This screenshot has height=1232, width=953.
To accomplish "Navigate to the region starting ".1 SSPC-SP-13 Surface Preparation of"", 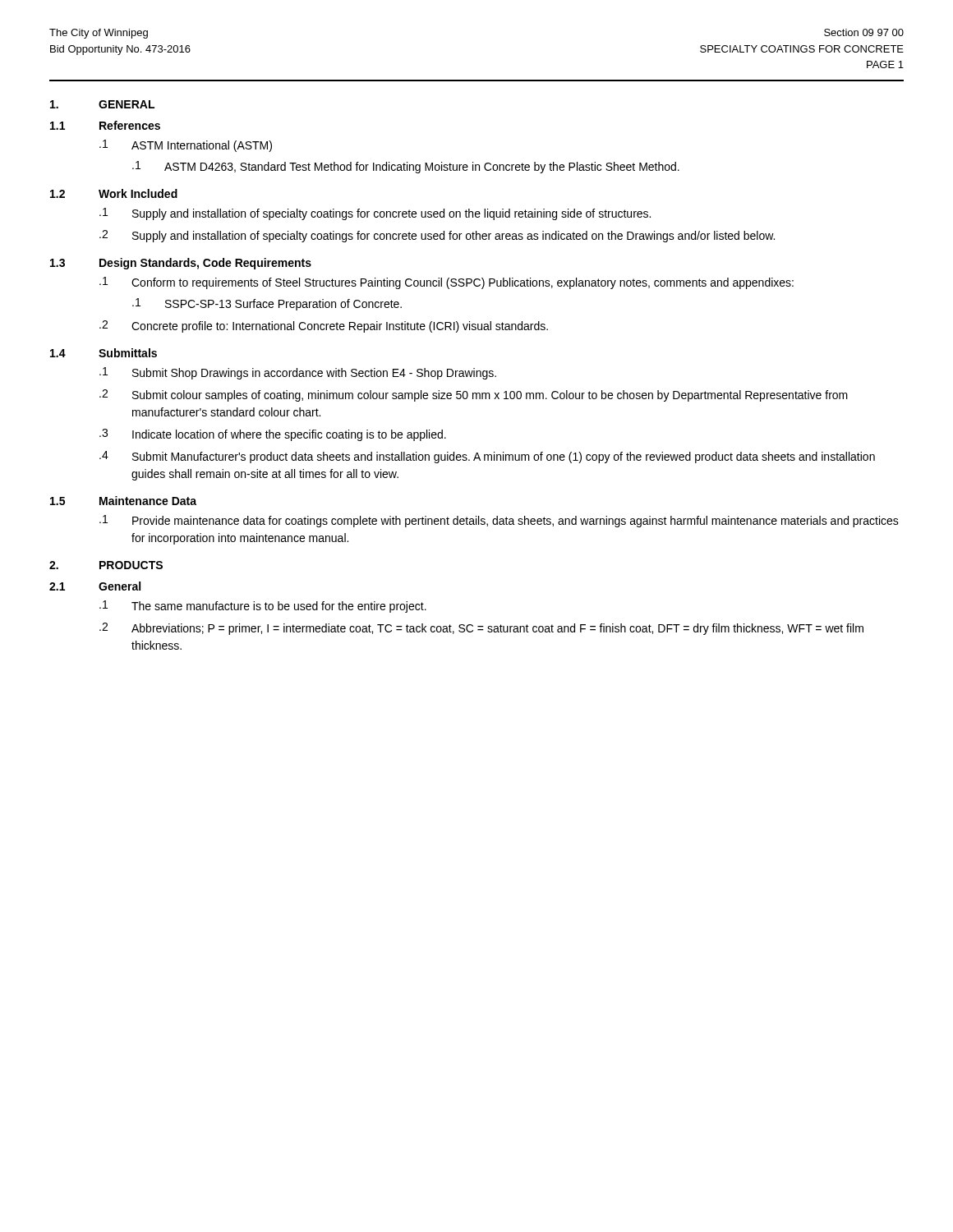I will pos(267,304).
